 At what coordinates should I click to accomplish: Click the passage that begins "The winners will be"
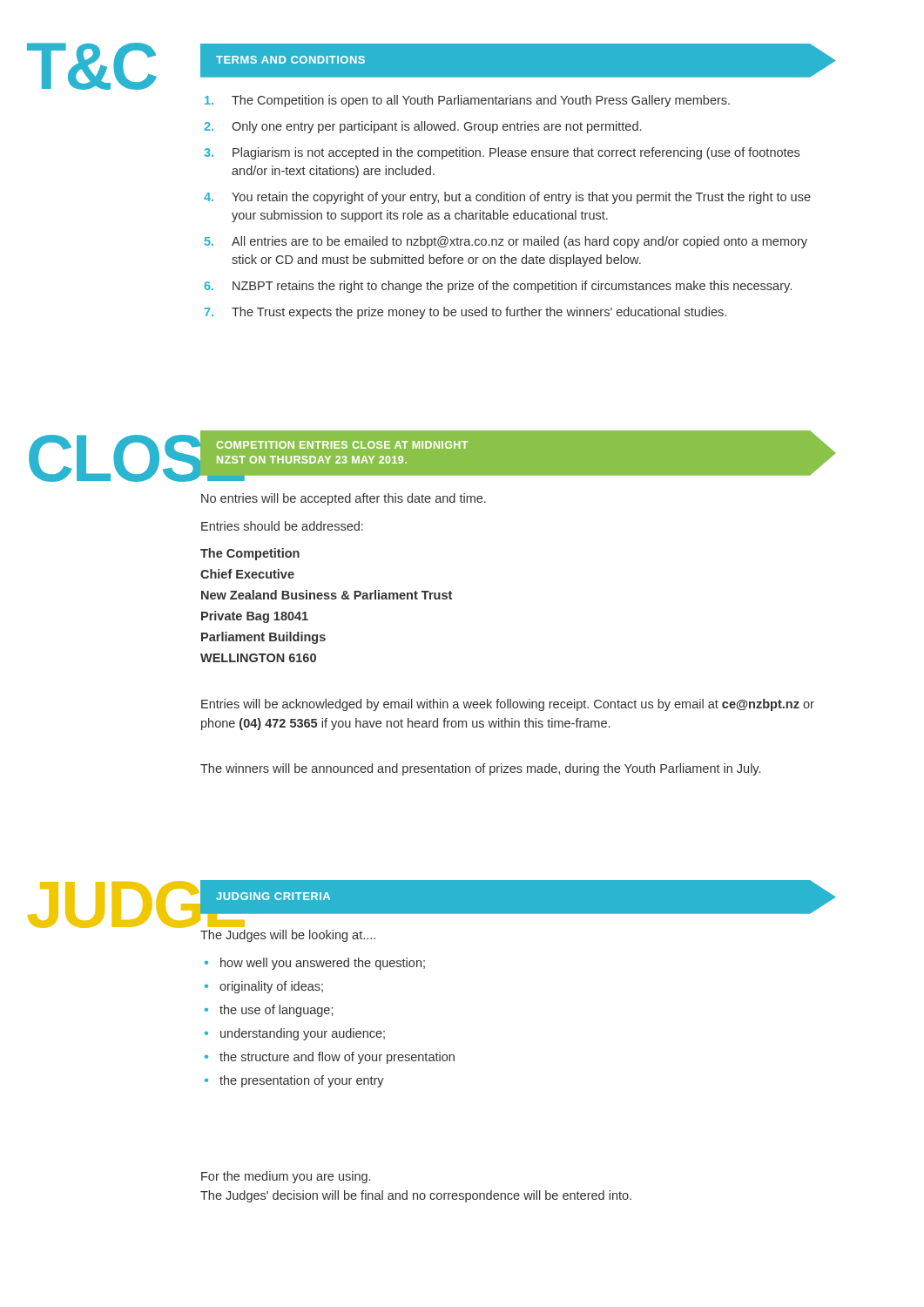(481, 769)
